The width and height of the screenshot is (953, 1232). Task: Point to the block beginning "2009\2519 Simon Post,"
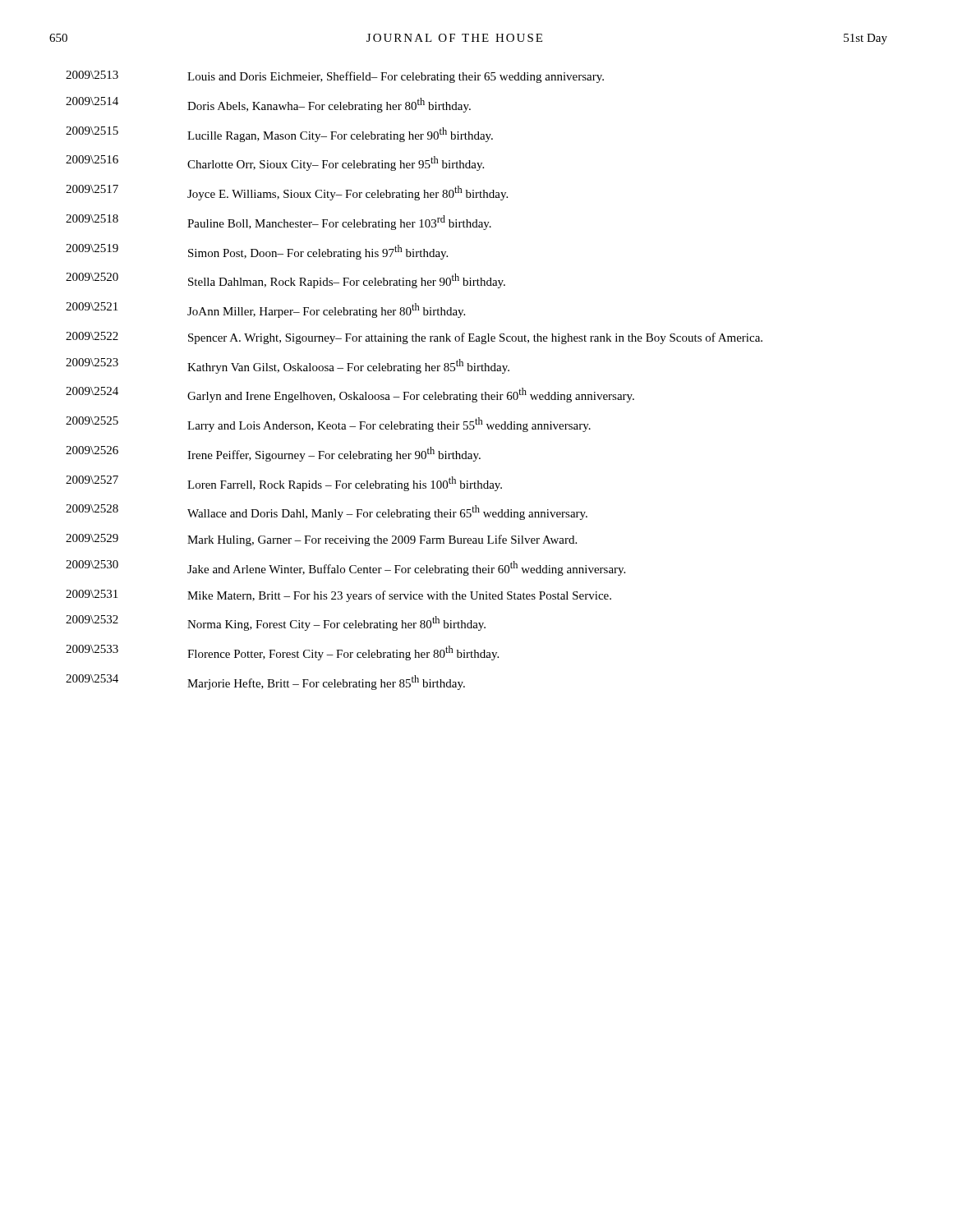[257, 252]
